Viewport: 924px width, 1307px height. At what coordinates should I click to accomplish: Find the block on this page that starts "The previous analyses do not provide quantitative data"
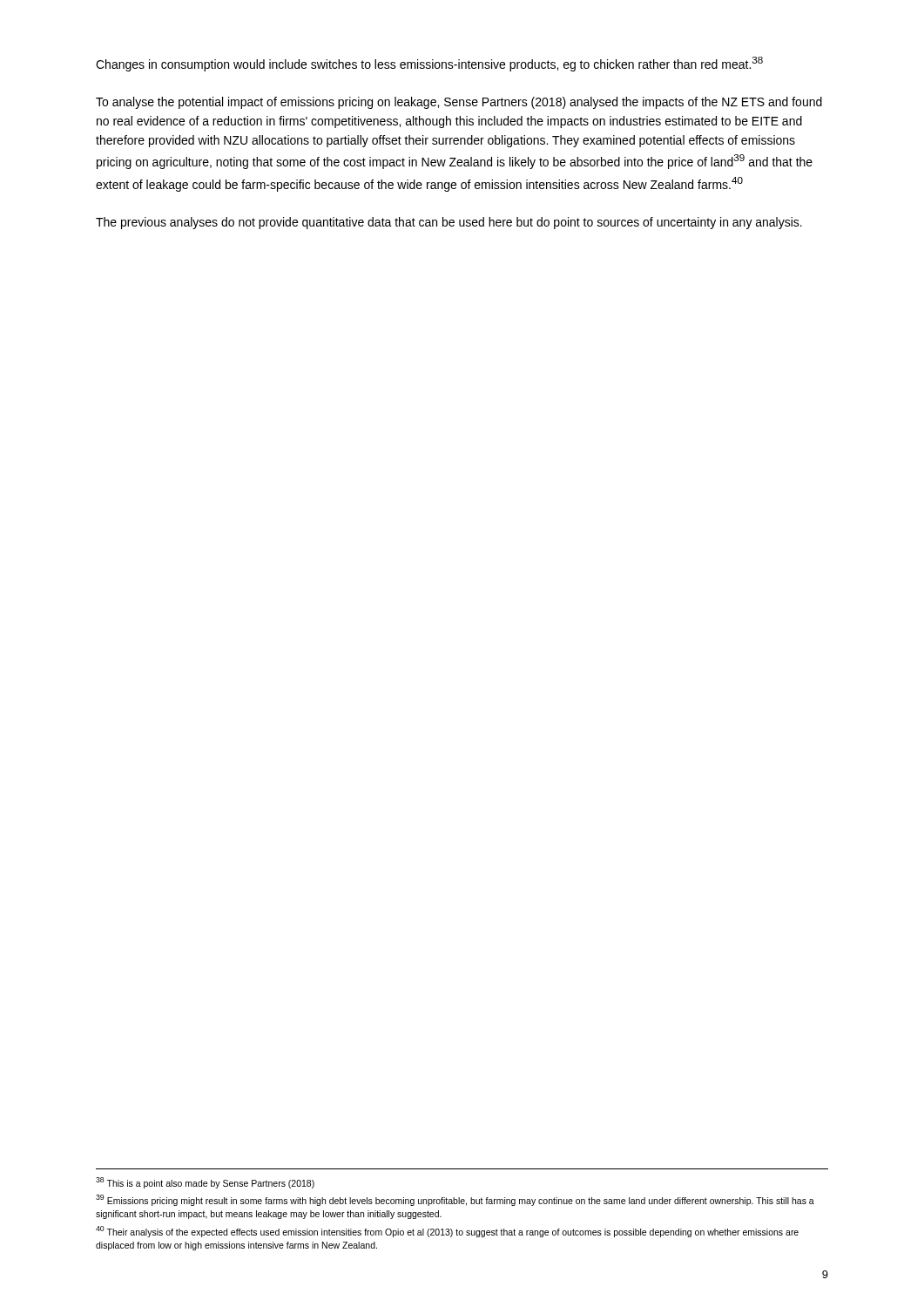pyautogui.click(x=449, y=222)
